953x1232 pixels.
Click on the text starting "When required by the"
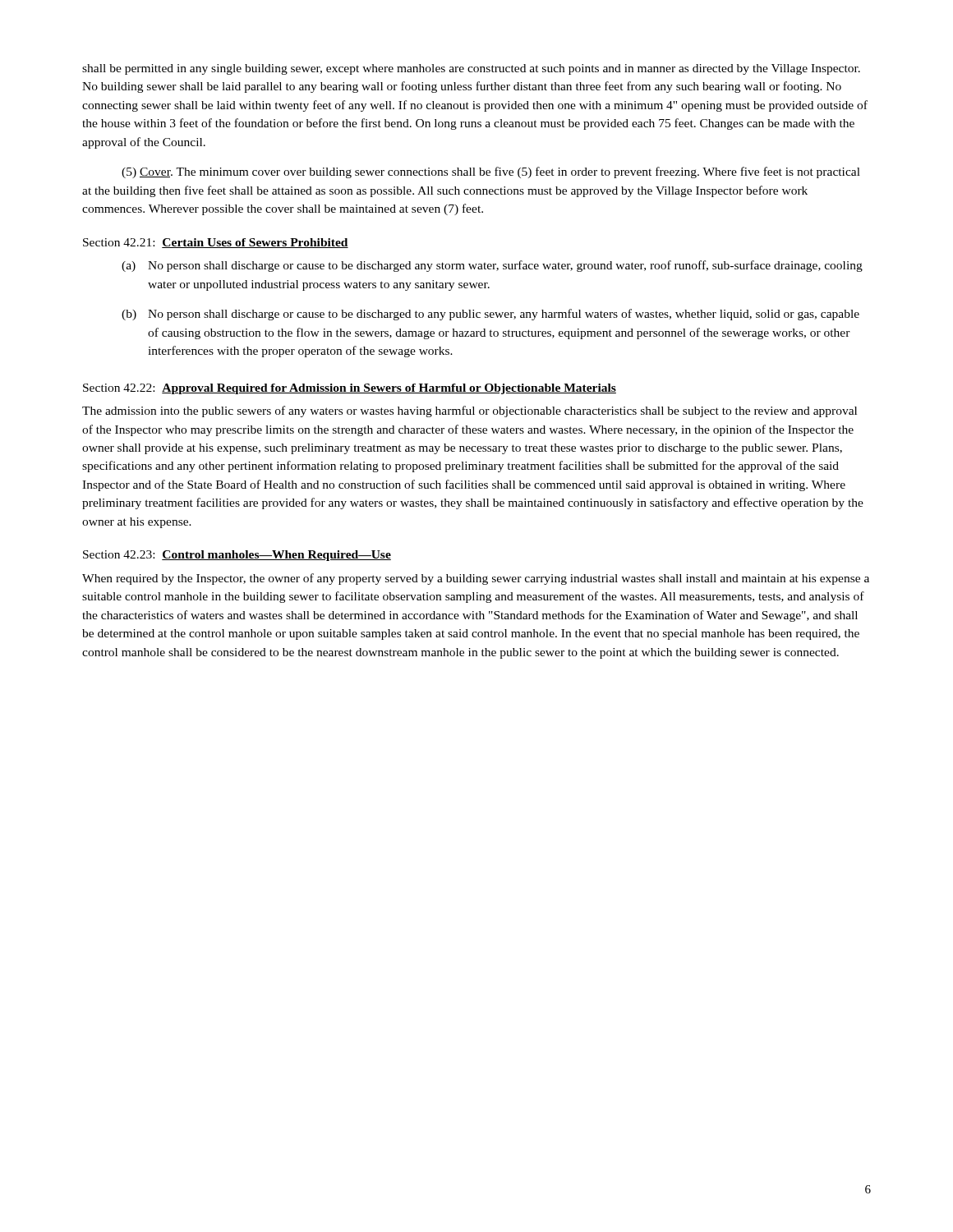pos(476,615)
